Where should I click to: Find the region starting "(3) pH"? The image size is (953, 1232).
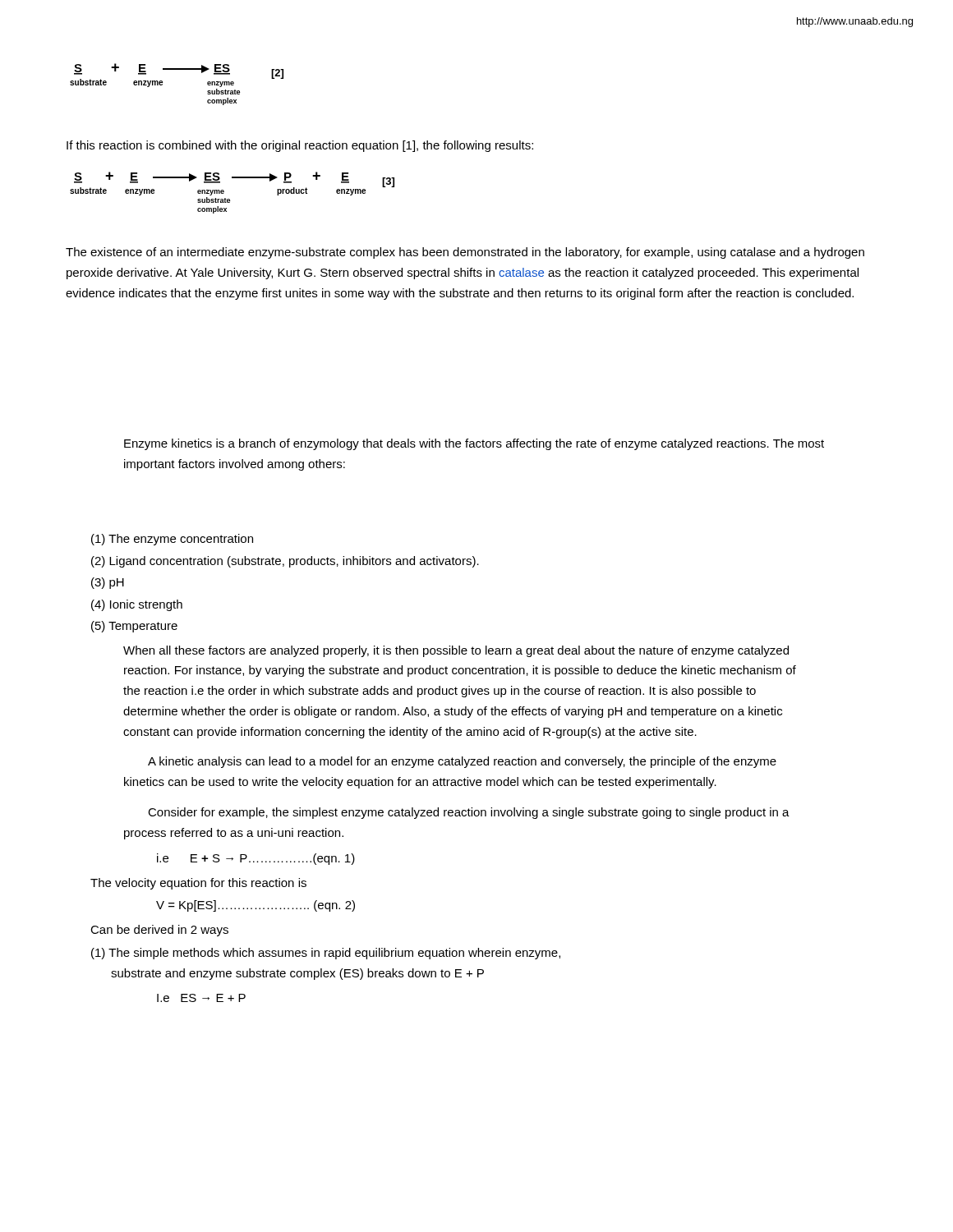[x=107, y=582]
